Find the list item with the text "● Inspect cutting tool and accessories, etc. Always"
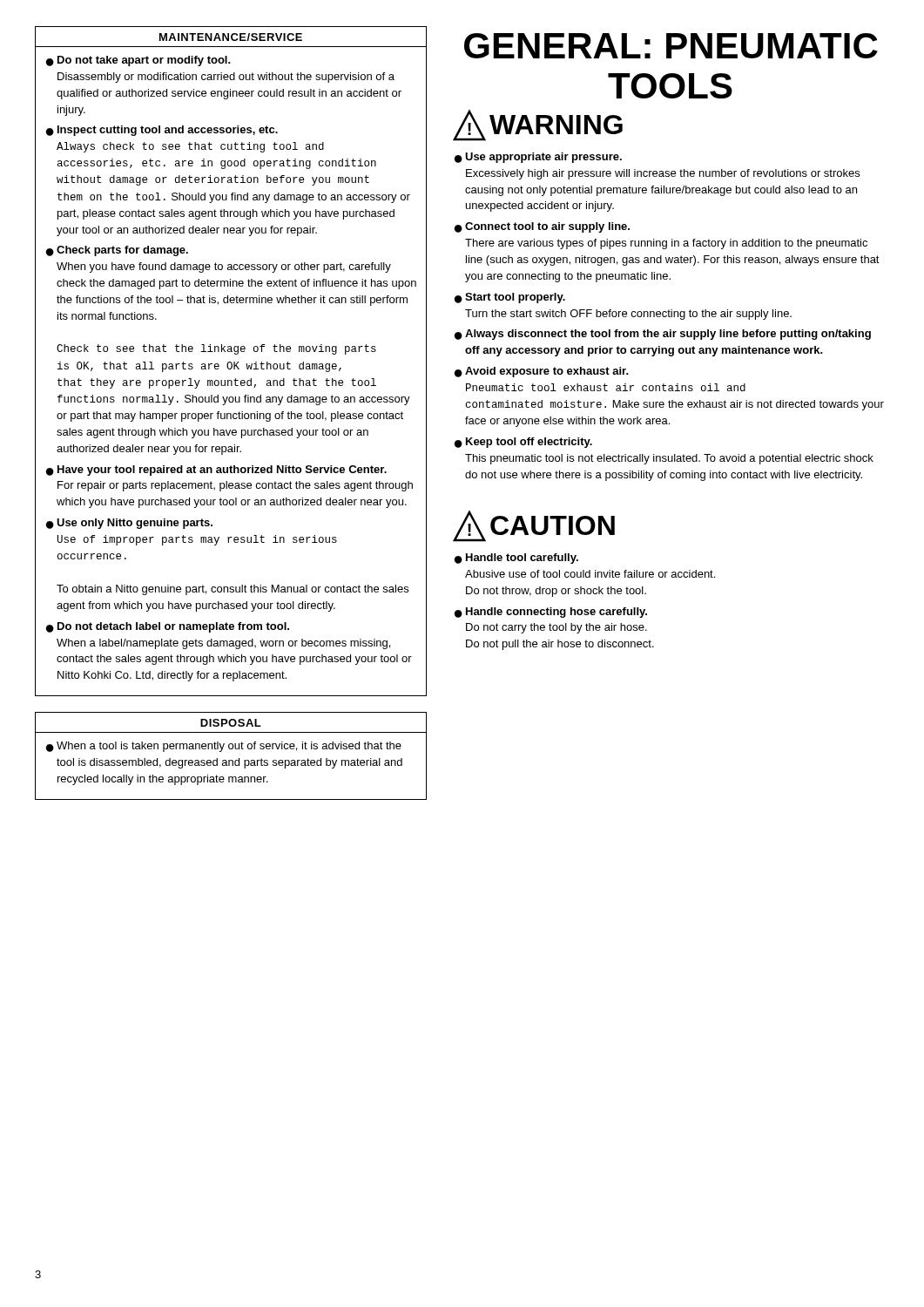This screenshot has height=1307, width=924. coord(231,180)
